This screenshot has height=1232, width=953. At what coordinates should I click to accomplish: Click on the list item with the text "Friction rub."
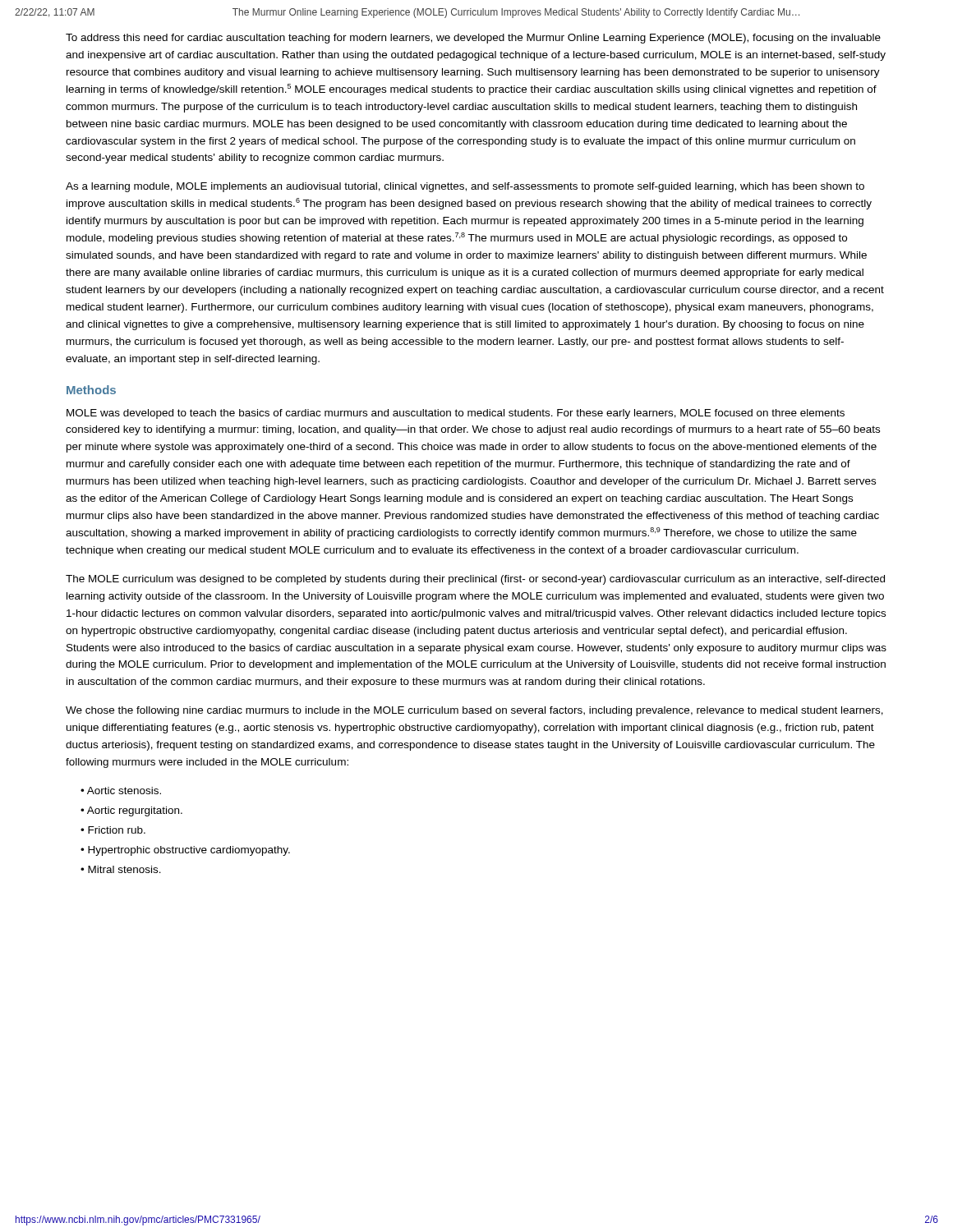pos(113,830)
